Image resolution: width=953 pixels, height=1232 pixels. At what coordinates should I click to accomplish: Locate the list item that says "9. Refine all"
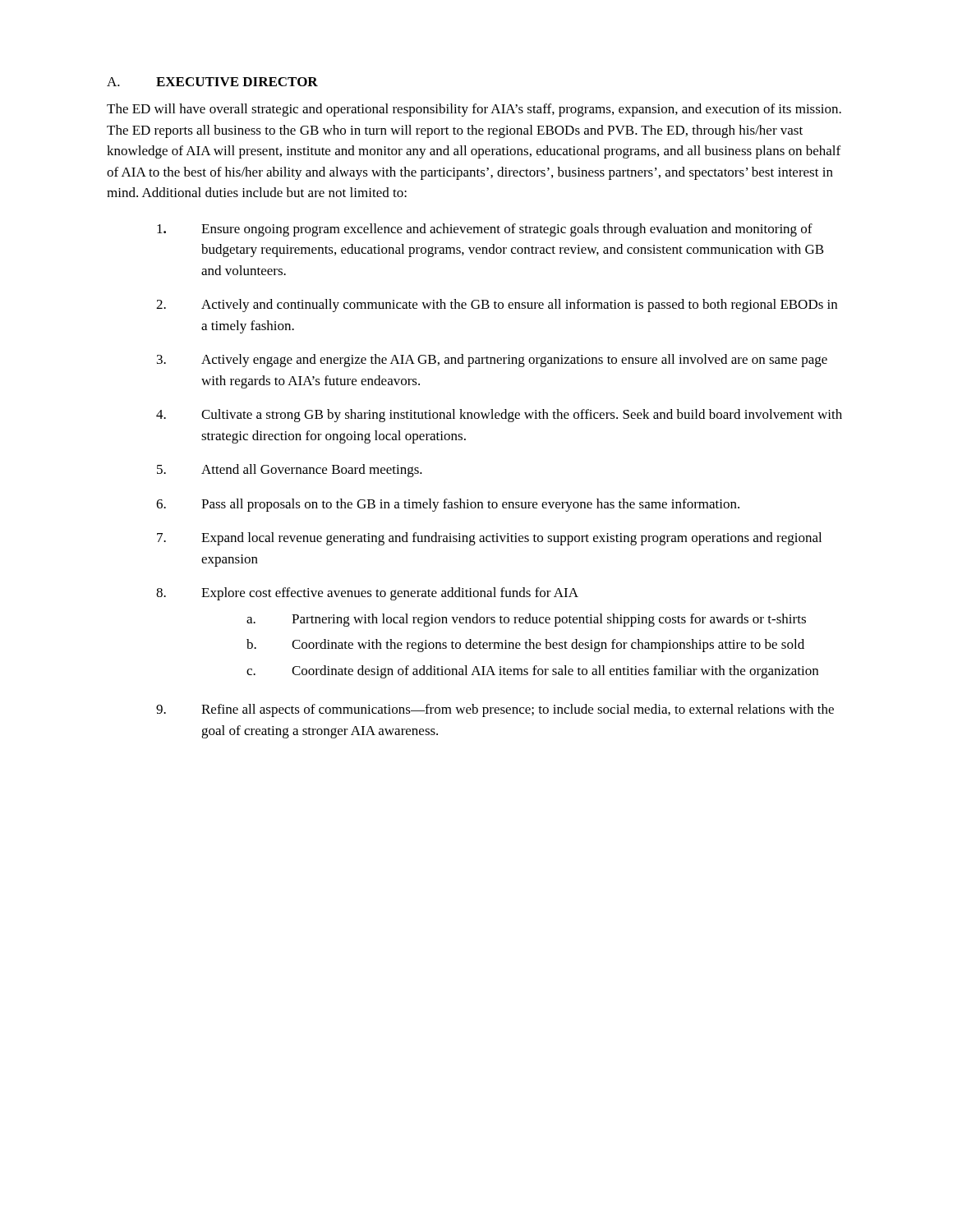click(501, 720)
